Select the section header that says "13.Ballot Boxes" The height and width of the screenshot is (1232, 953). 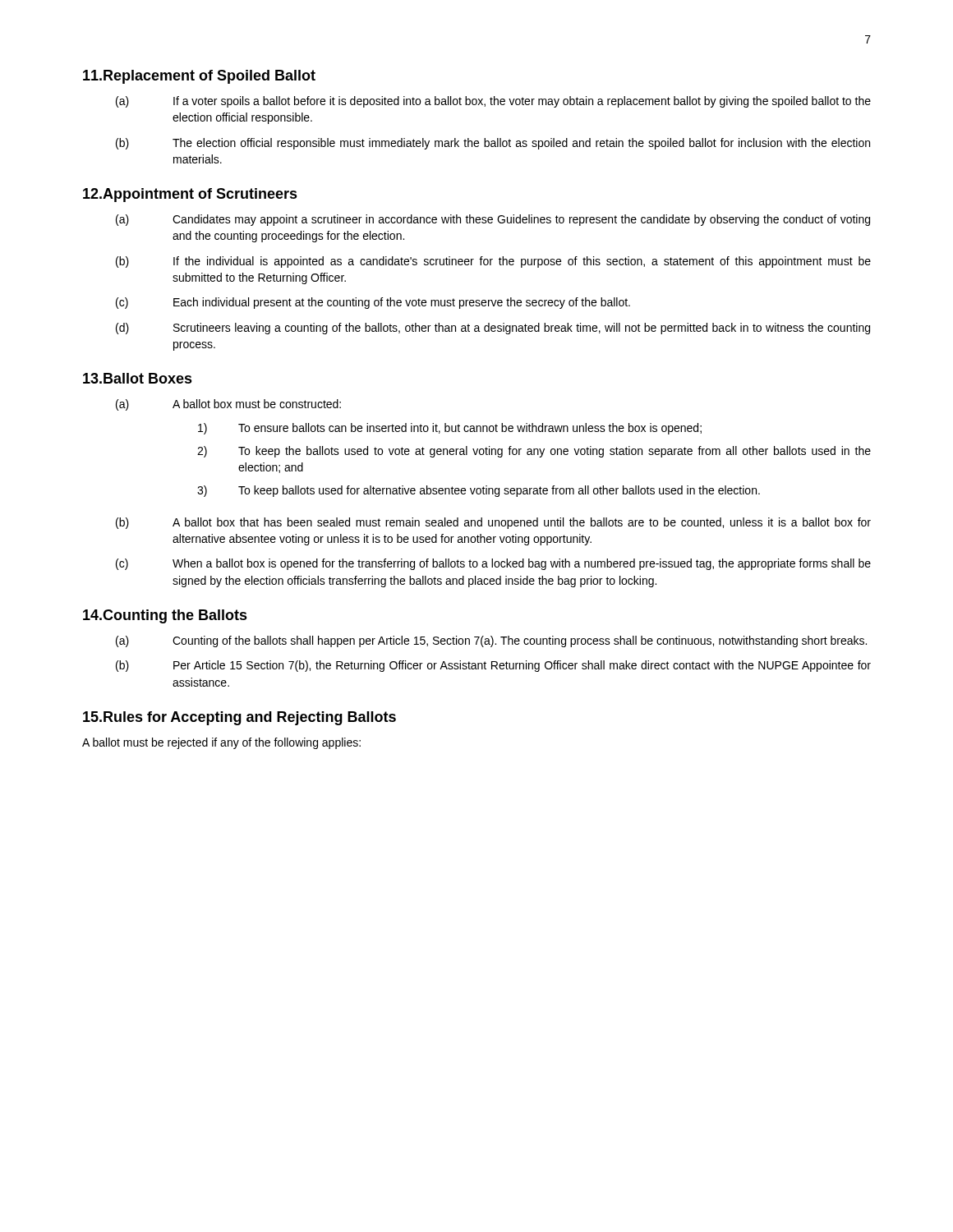point(137,379)
